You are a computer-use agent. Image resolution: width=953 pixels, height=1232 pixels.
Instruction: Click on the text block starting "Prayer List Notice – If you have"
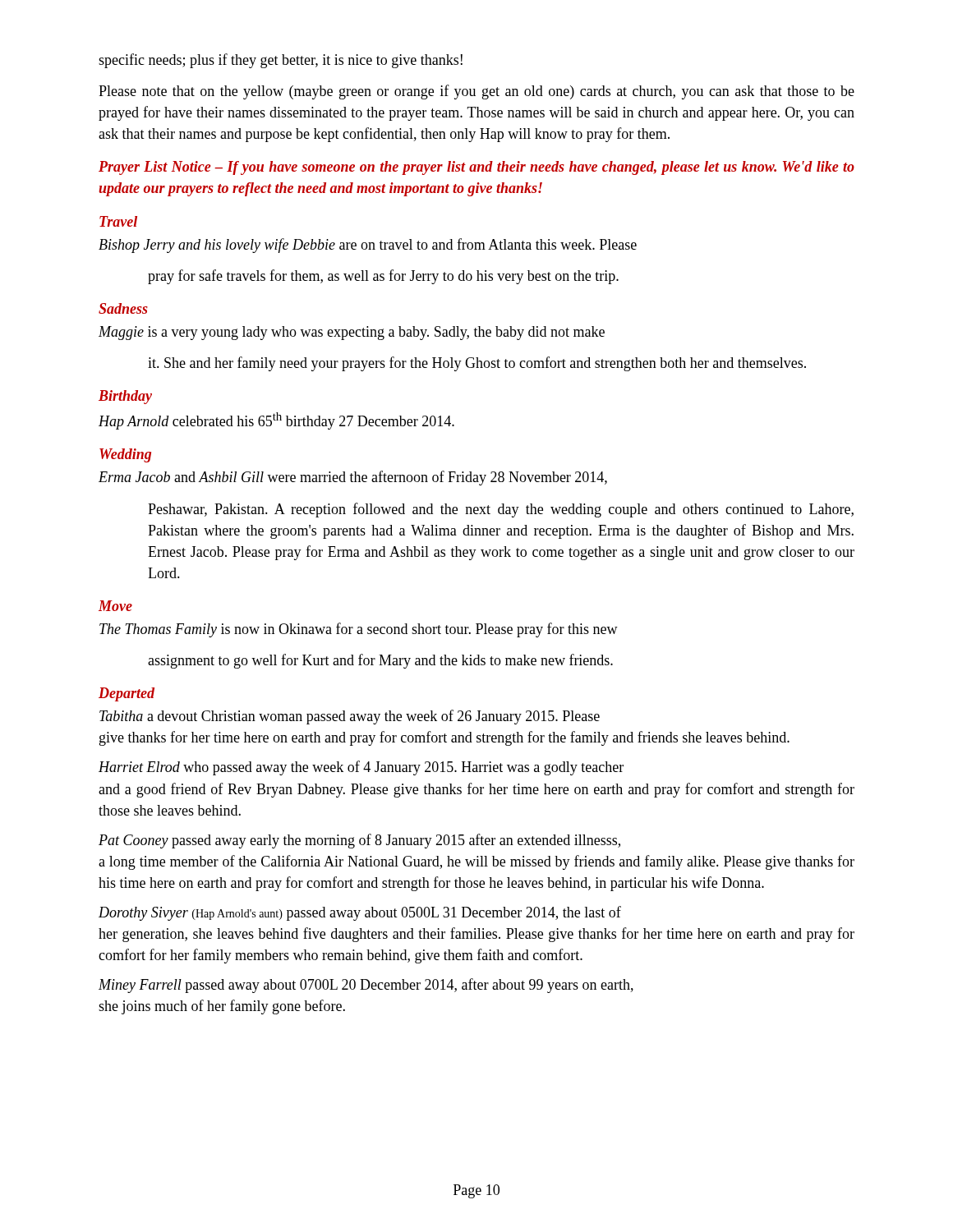click(476, 178)
